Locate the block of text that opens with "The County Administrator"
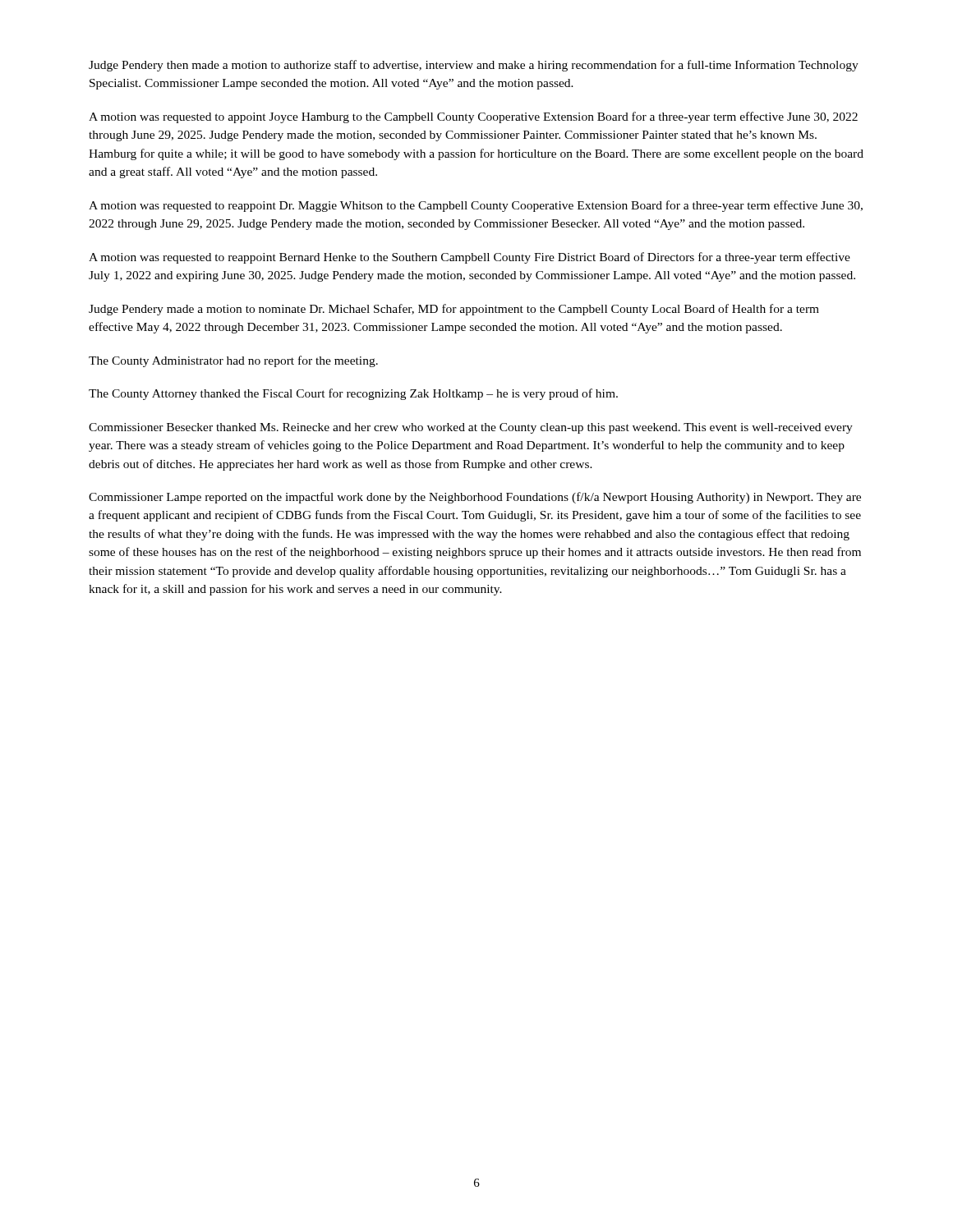The image size is (953, 1232). (234, 360)
